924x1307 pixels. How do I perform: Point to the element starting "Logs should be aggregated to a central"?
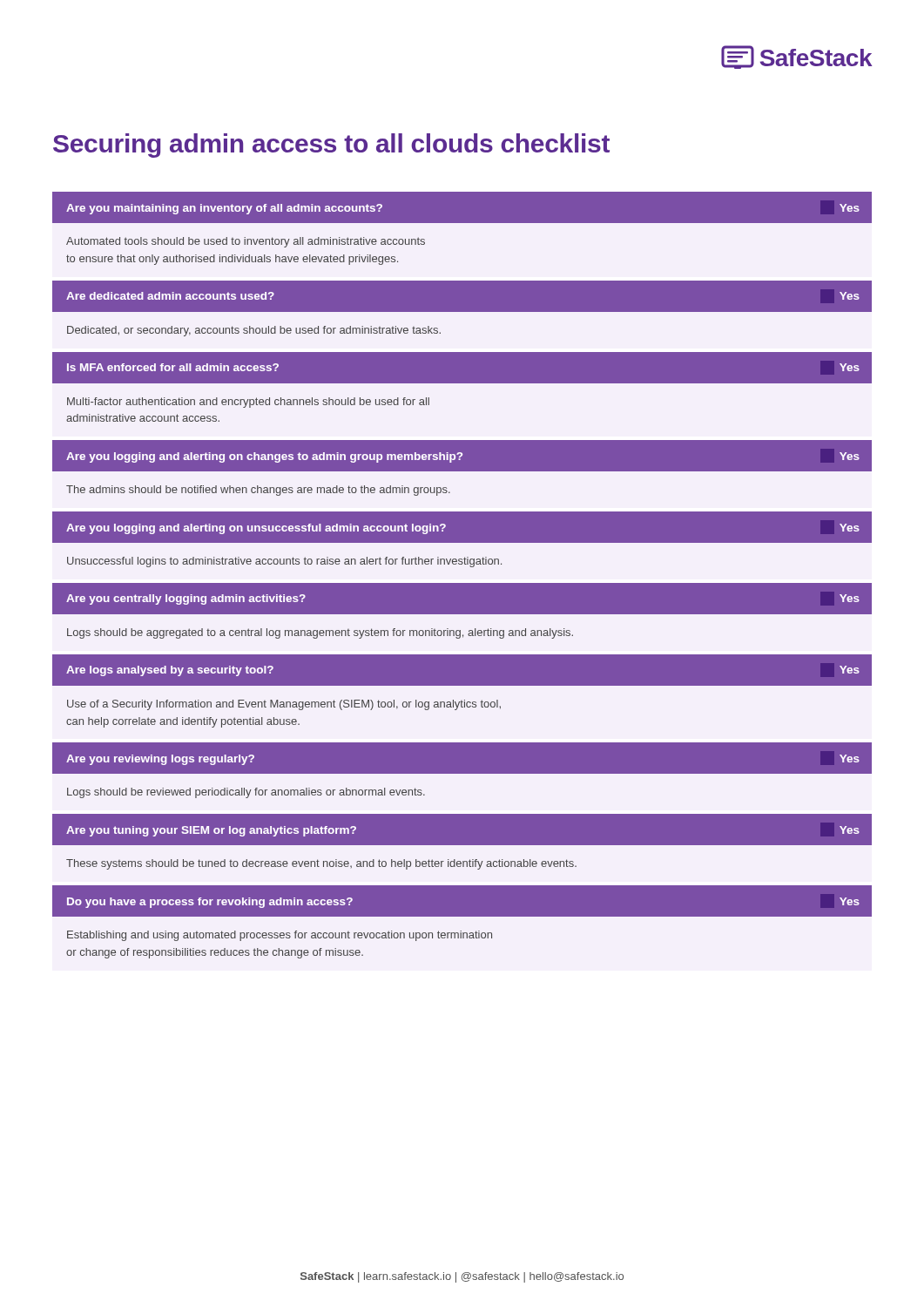point(320,632)
